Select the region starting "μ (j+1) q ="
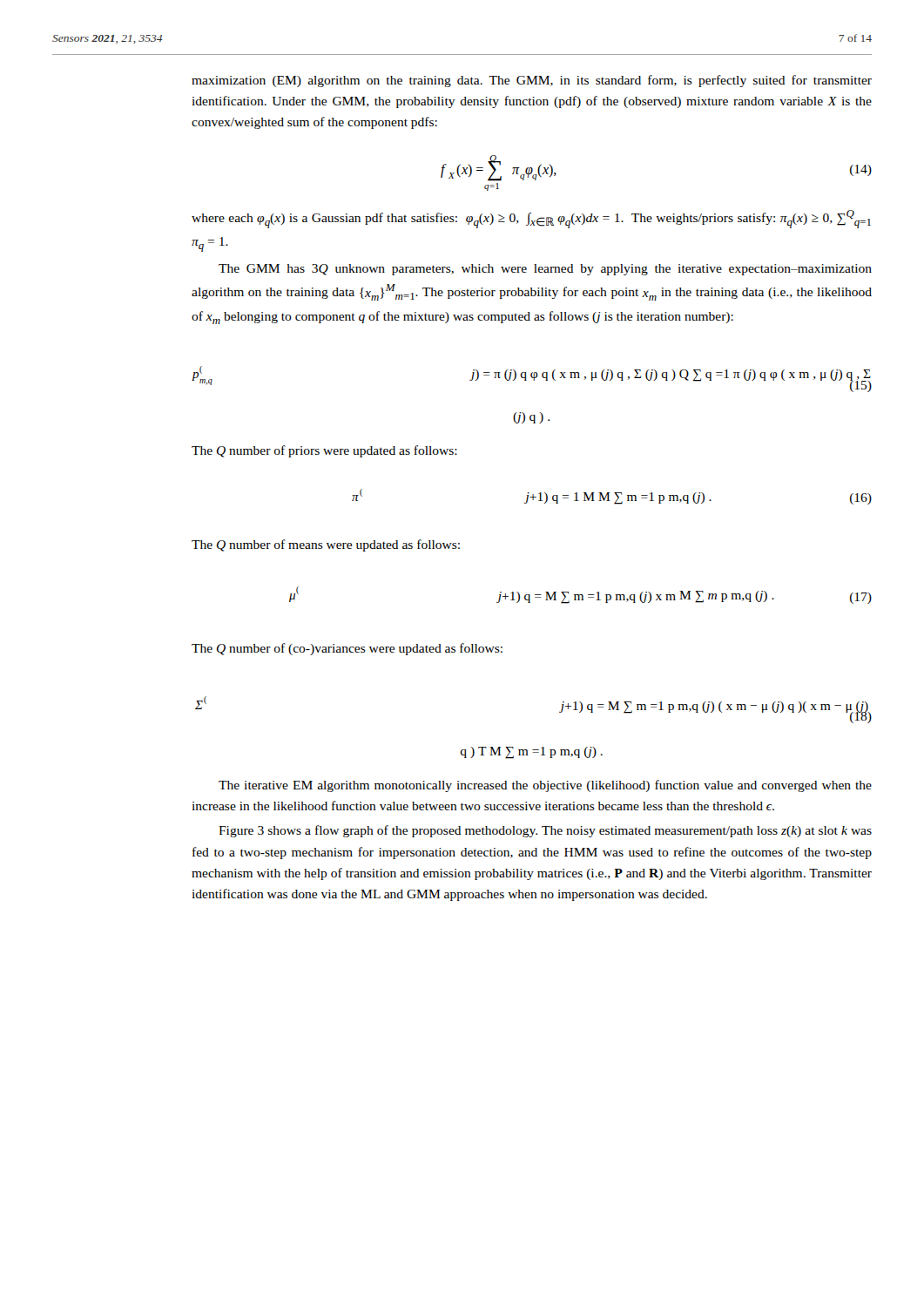The width and height of the screenshot is (924, 1307). click(580, 597)
